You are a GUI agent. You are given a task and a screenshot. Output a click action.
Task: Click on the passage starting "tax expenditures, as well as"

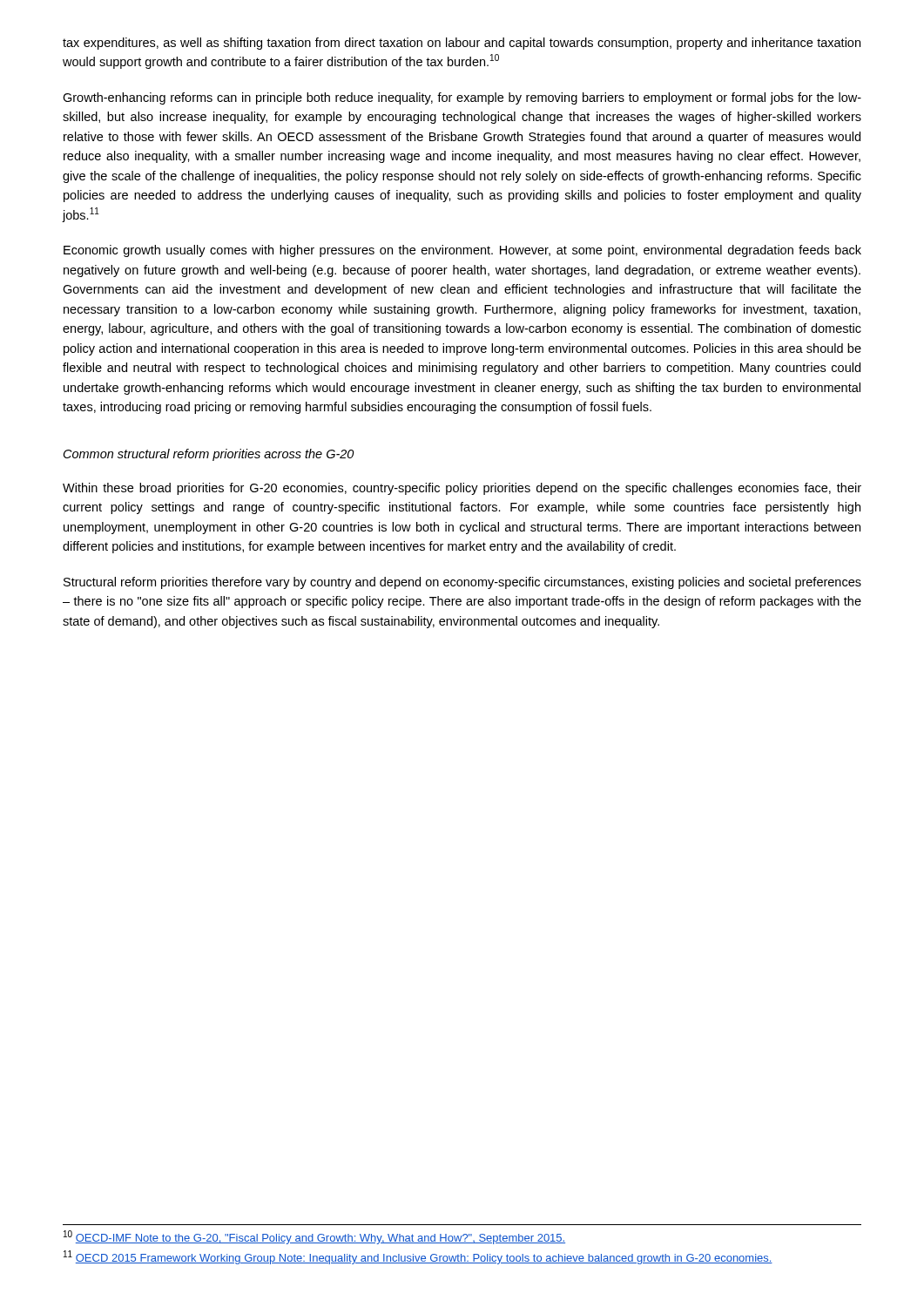pos(462,52)
